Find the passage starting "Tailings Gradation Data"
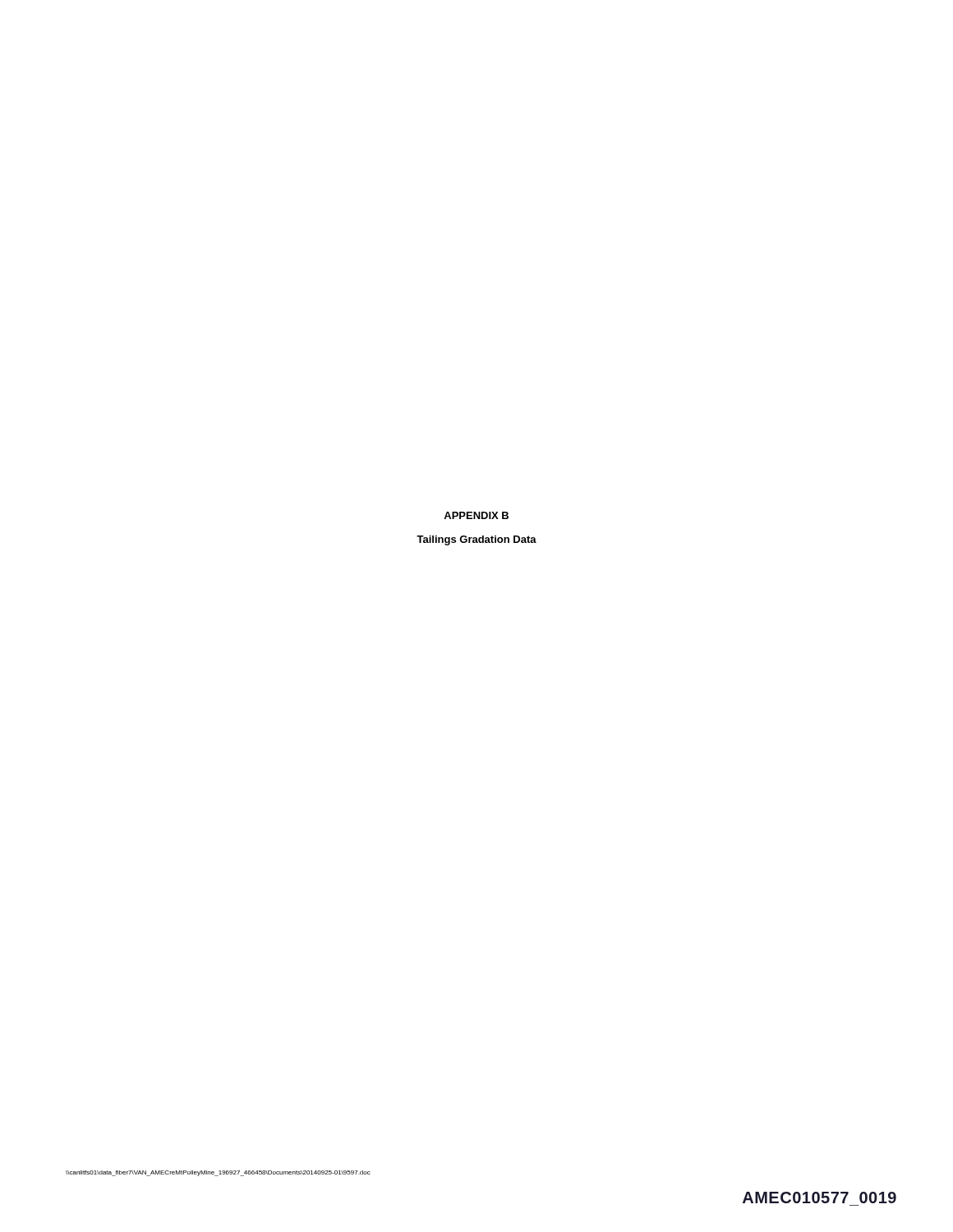 click(476, 539)
